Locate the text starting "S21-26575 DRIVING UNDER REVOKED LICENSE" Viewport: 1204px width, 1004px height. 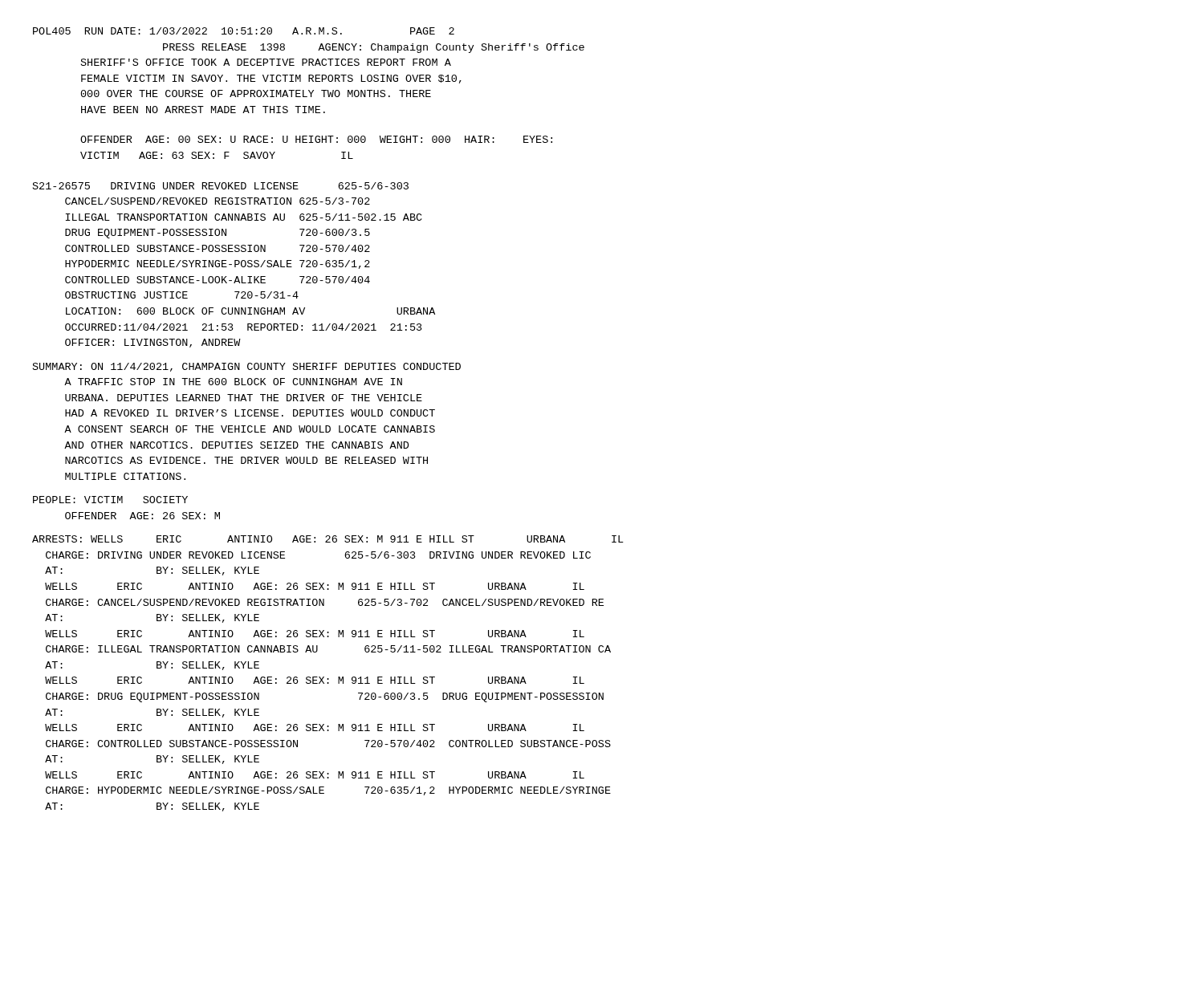pos(234,265)
